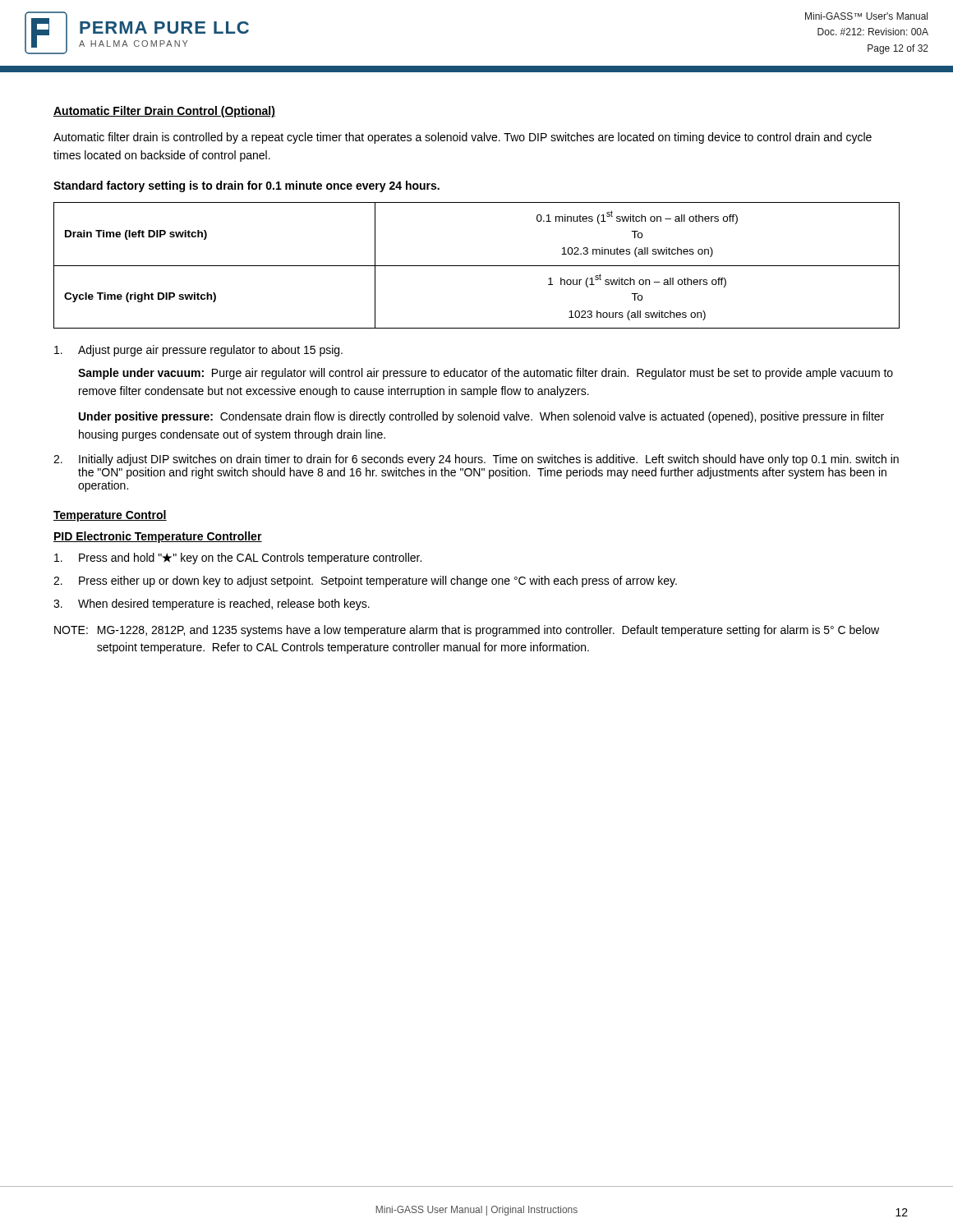Find the block on this page that starts "3. When desired temperature is reached, release"
The width and height of the screenshot is (953, 1232).
pyautogui.click(x=212, y=603)
